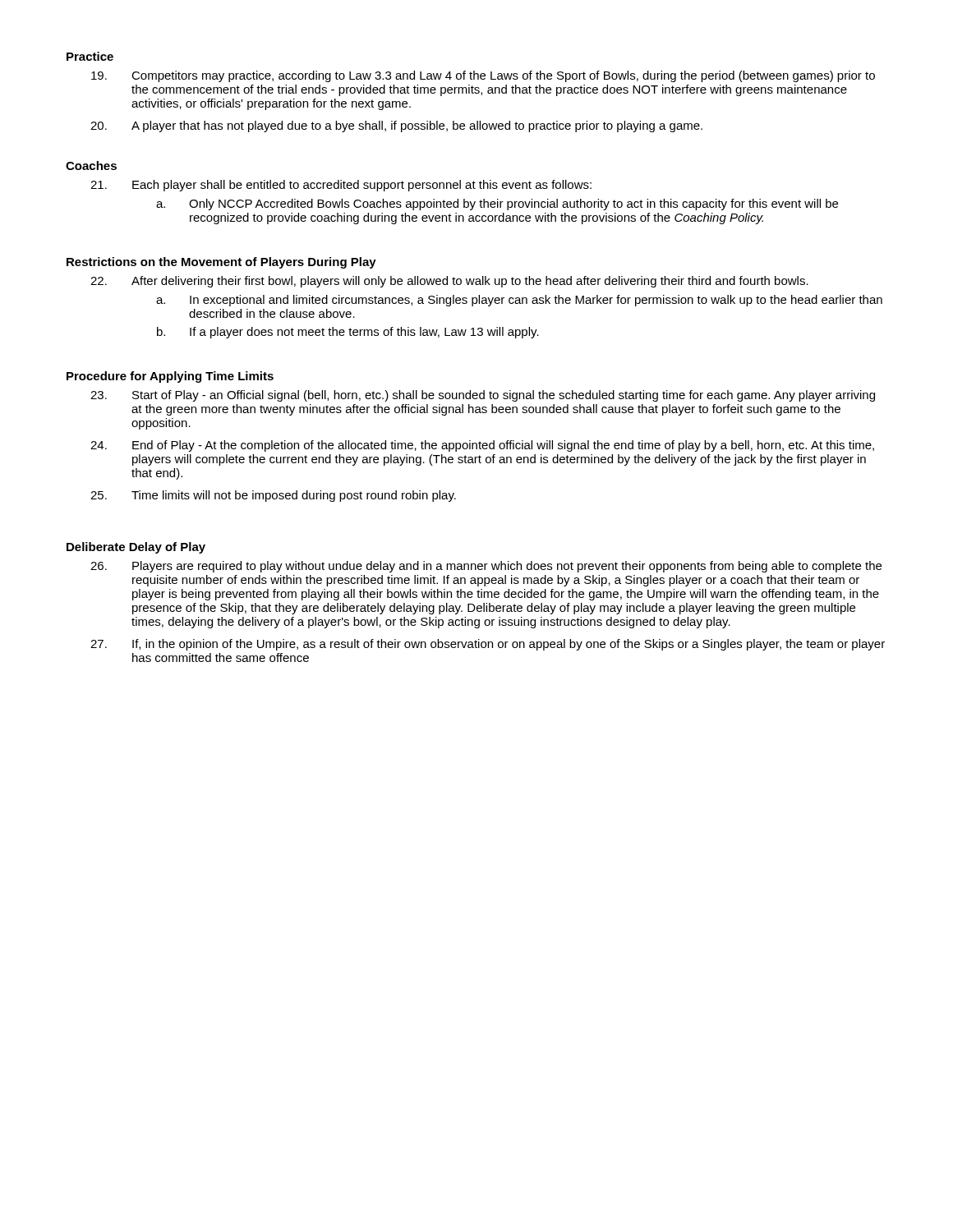Where is the passage that starts "19. Competitors may practice, according to Law"?
The height and width of the screenshot is (1232, 953).
(476, 89)
